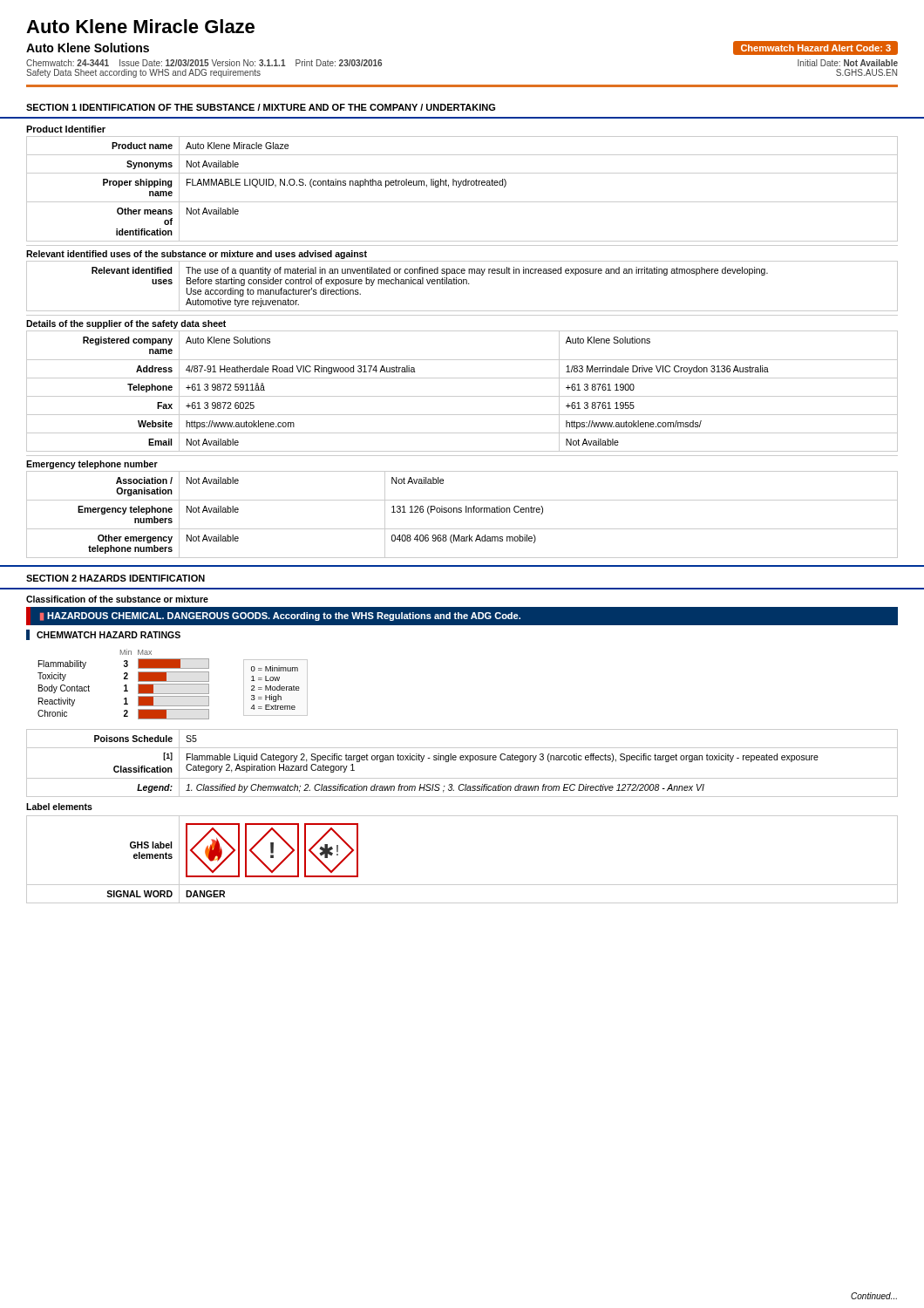The height and width of the screenshot is (1308, 924).
Task: Point to the block beginning "Chemwatch: 24-3441 Issue Date:"
Action: tap(204, 68)
